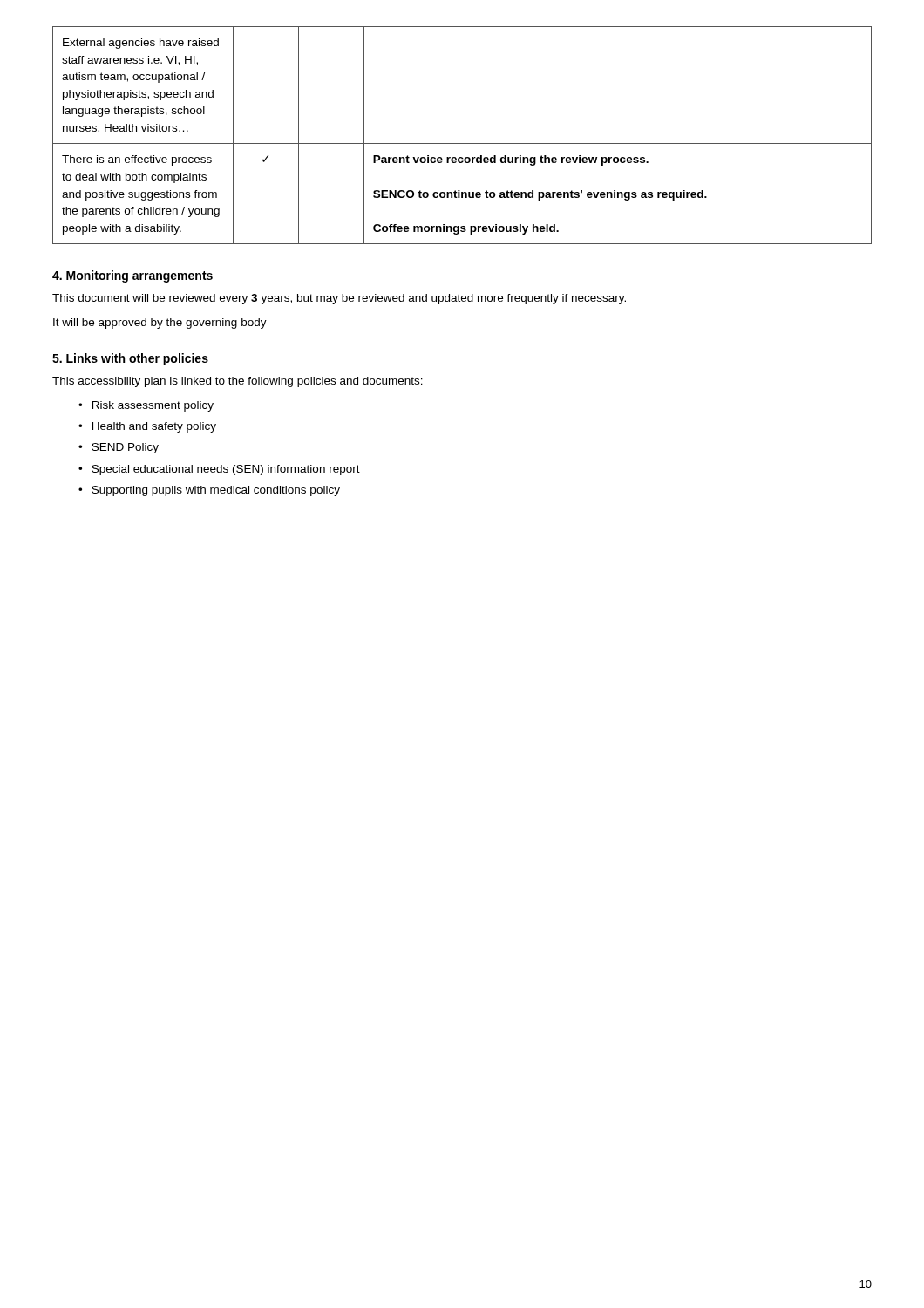Navigate to the region starting "• Health and"

(x=147, y=427)
